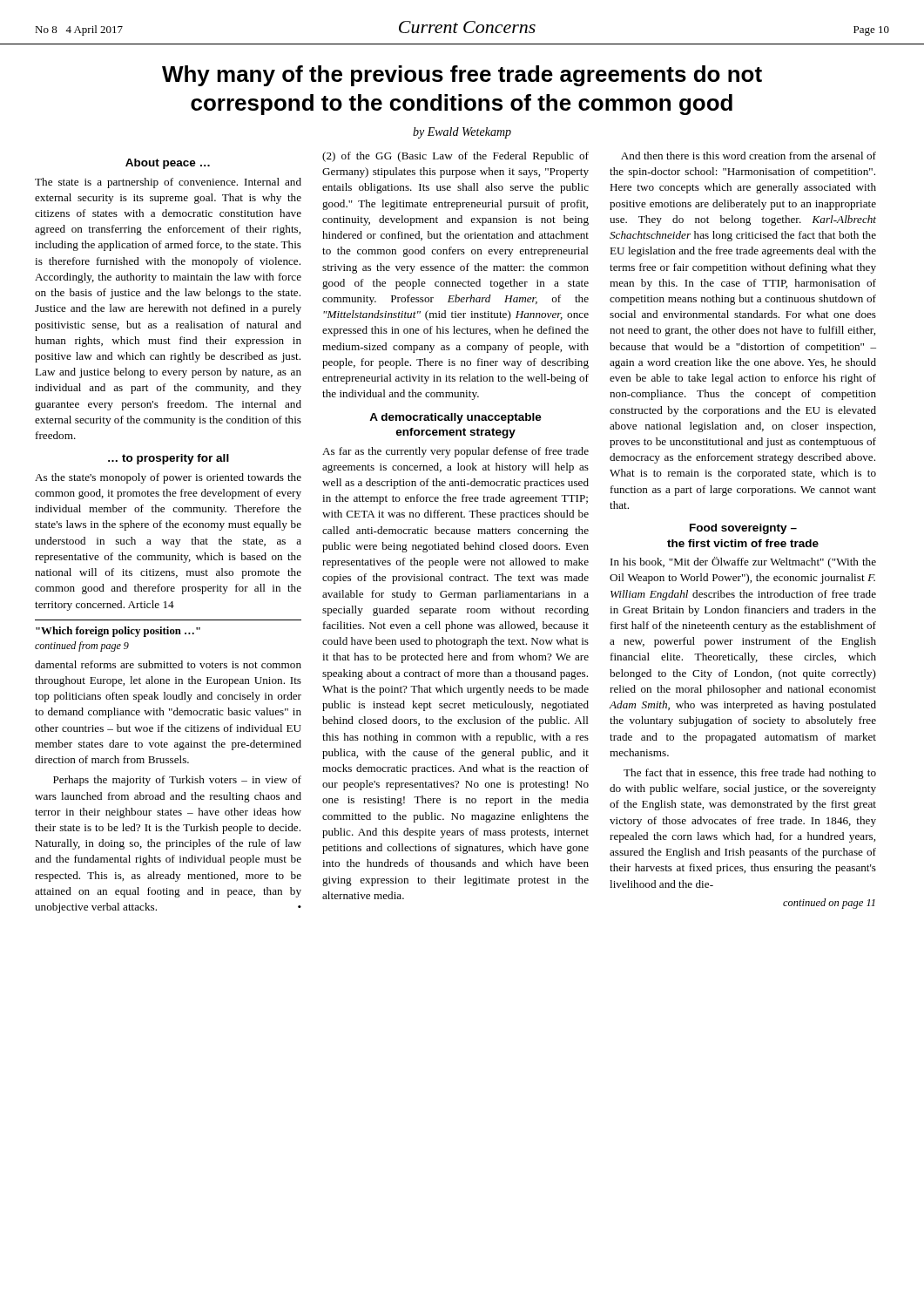Where does it say "continued from page 9"?
This screenshot has width=924, height=1307.
[x=82, y=645]
